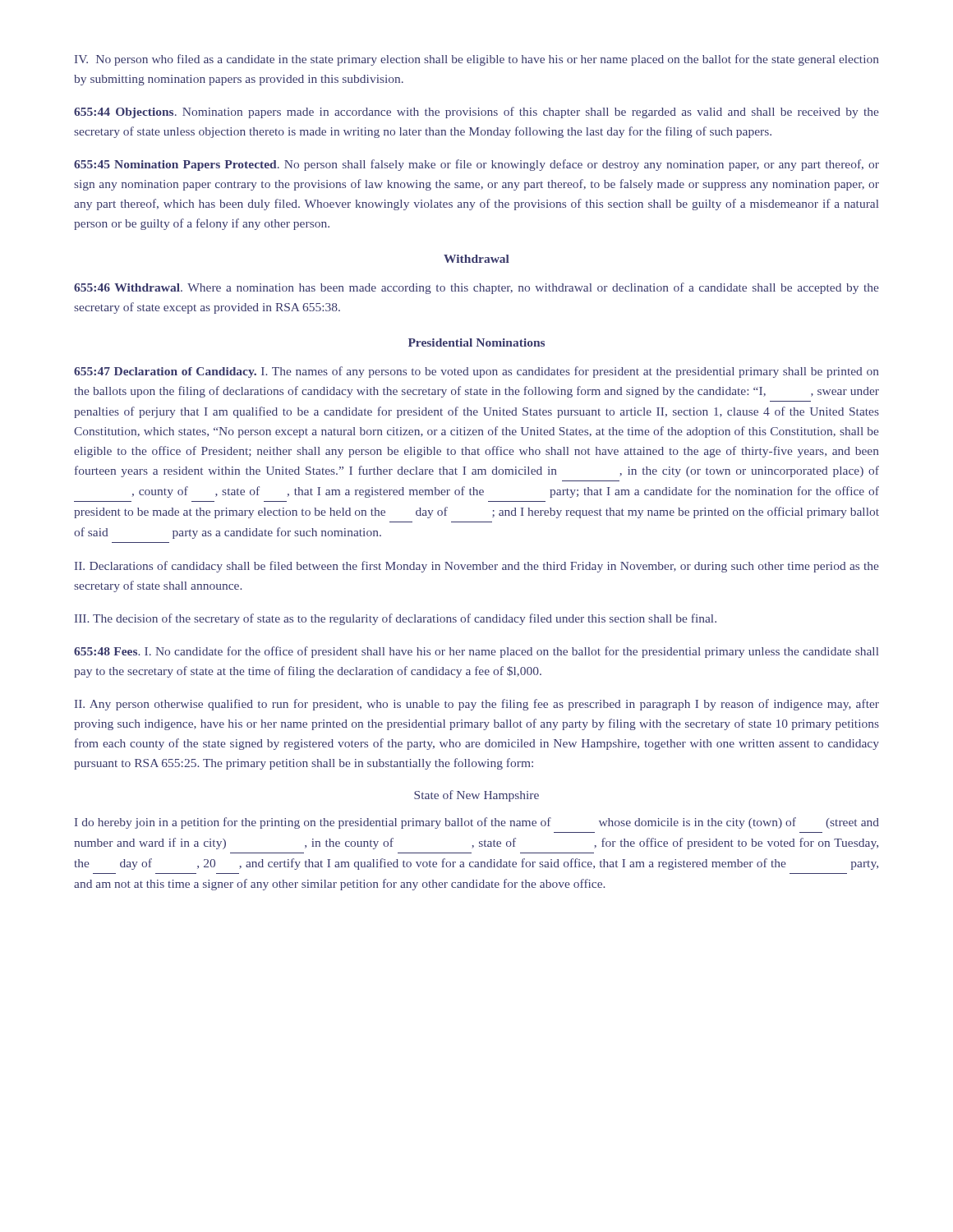This screenshot has width=953, height=1232.
Task: Locate the text block with the text "655:46 Withdrawal. Where a"
Action: pyautogui.click(x=476, y=297)
